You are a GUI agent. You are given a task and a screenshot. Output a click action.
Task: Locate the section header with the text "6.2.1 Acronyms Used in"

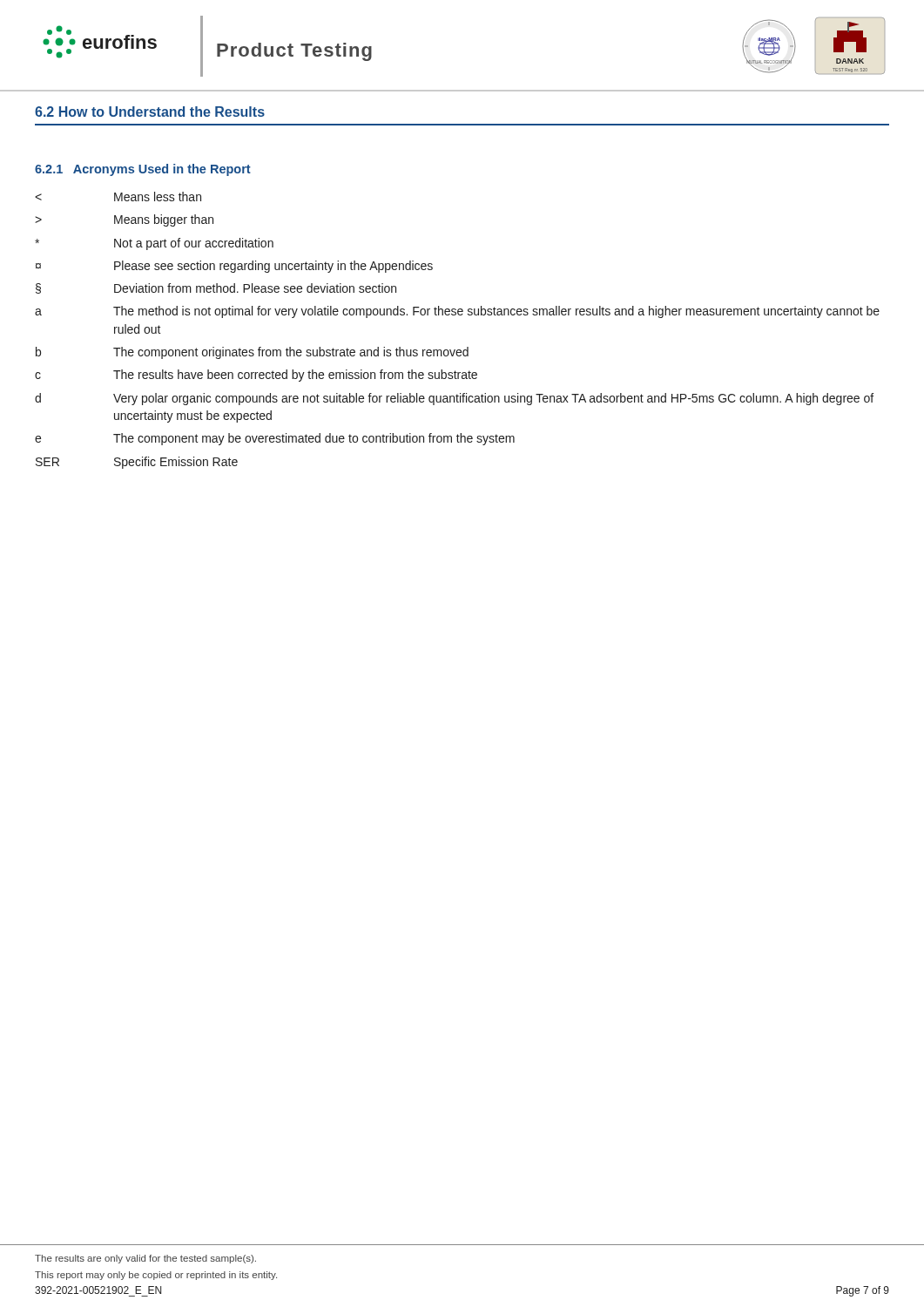(x=143, y=170)
